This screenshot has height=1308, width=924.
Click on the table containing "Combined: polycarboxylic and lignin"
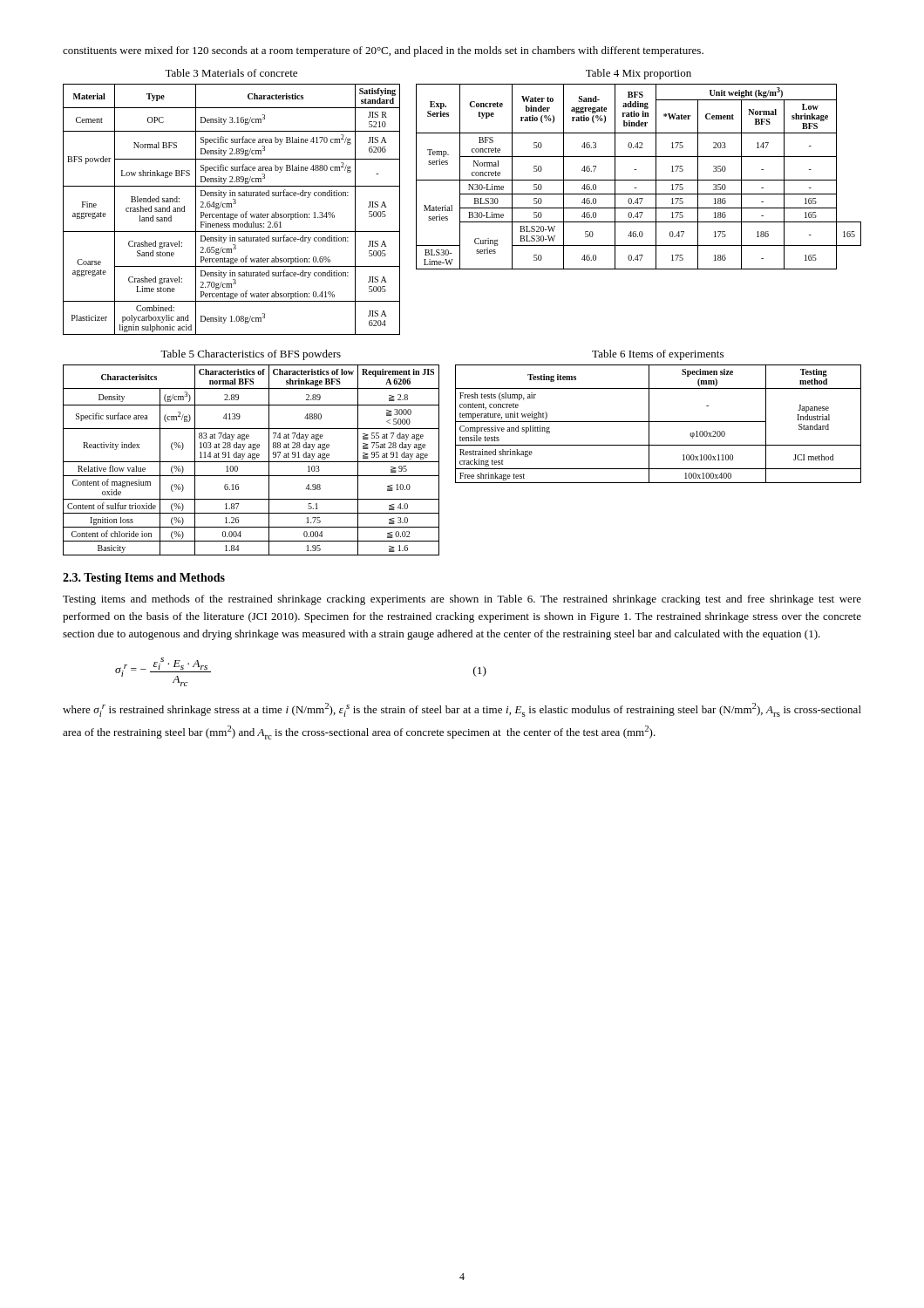(231, 210)
